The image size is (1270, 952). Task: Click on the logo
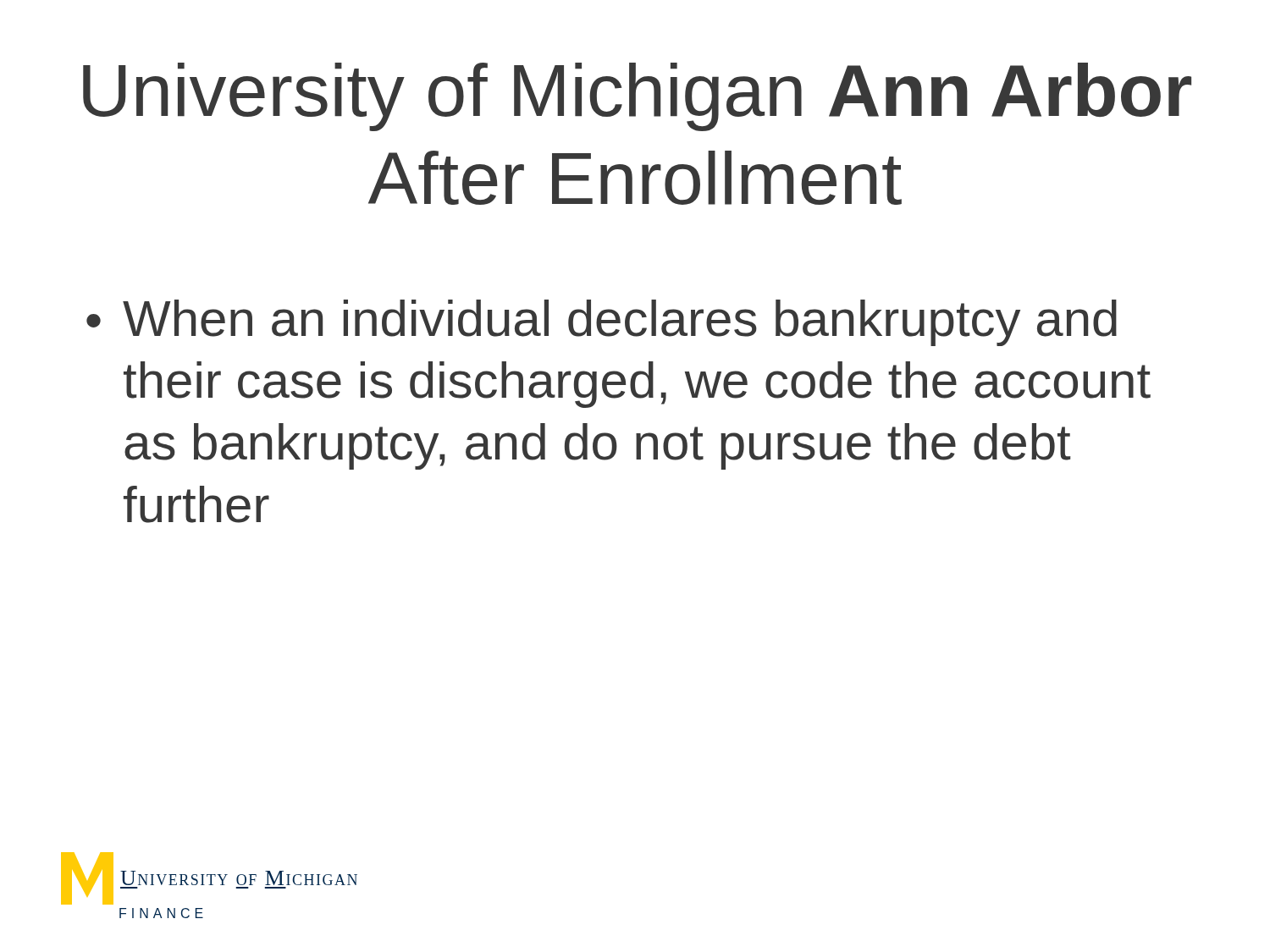210,887
